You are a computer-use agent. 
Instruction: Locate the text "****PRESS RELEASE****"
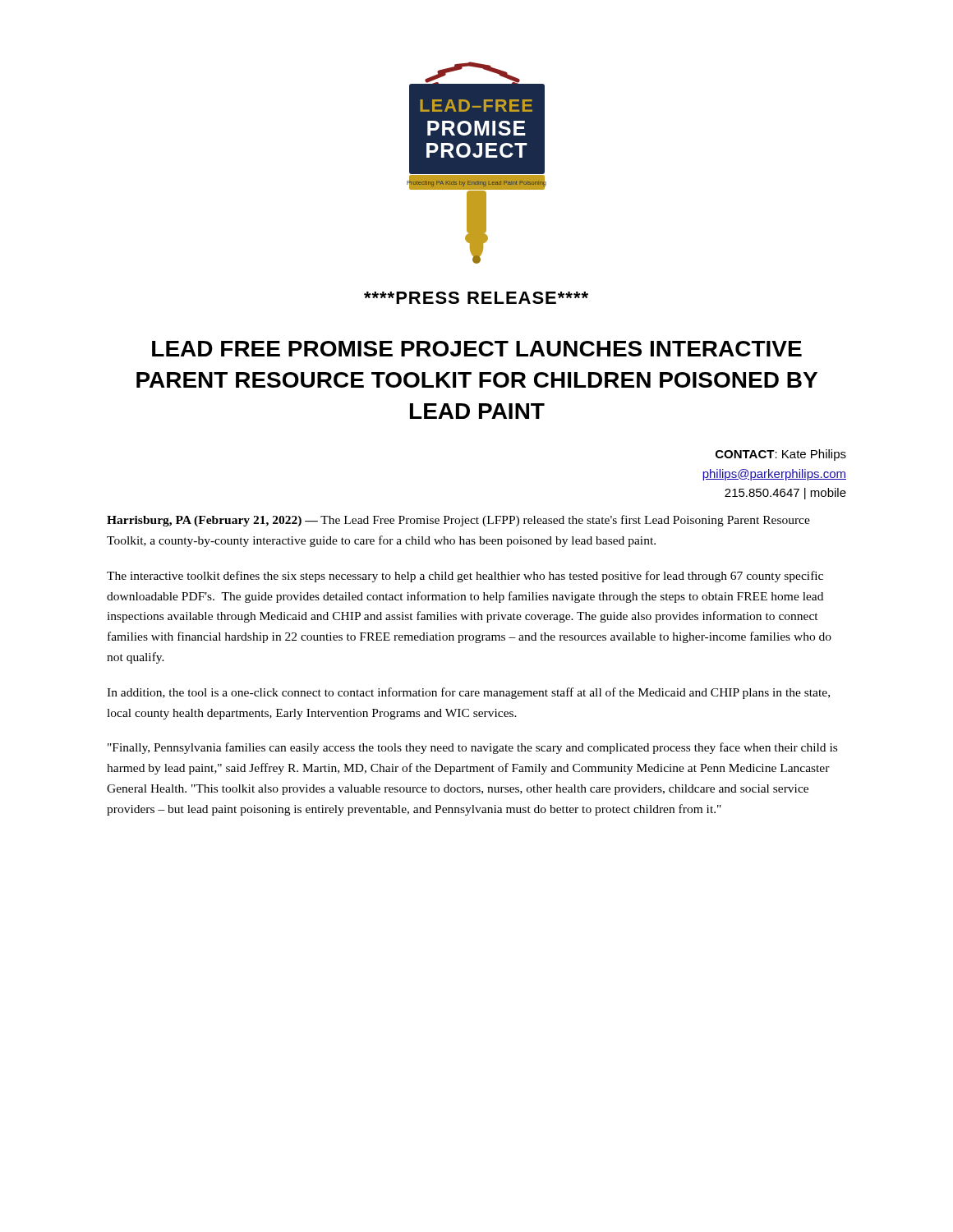point(476,298)
